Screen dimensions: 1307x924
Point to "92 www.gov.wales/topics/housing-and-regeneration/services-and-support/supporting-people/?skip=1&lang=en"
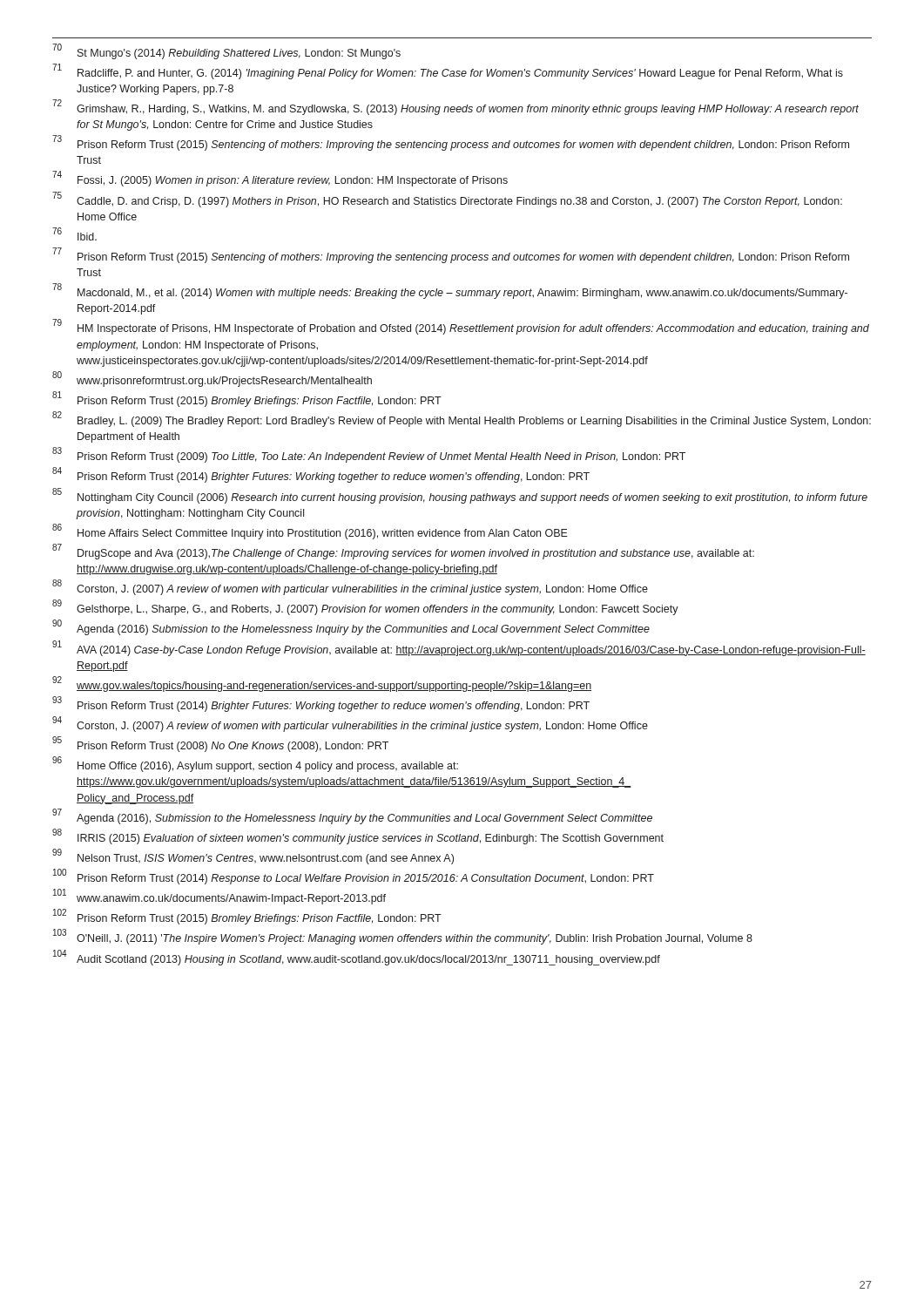click(462, 686)
